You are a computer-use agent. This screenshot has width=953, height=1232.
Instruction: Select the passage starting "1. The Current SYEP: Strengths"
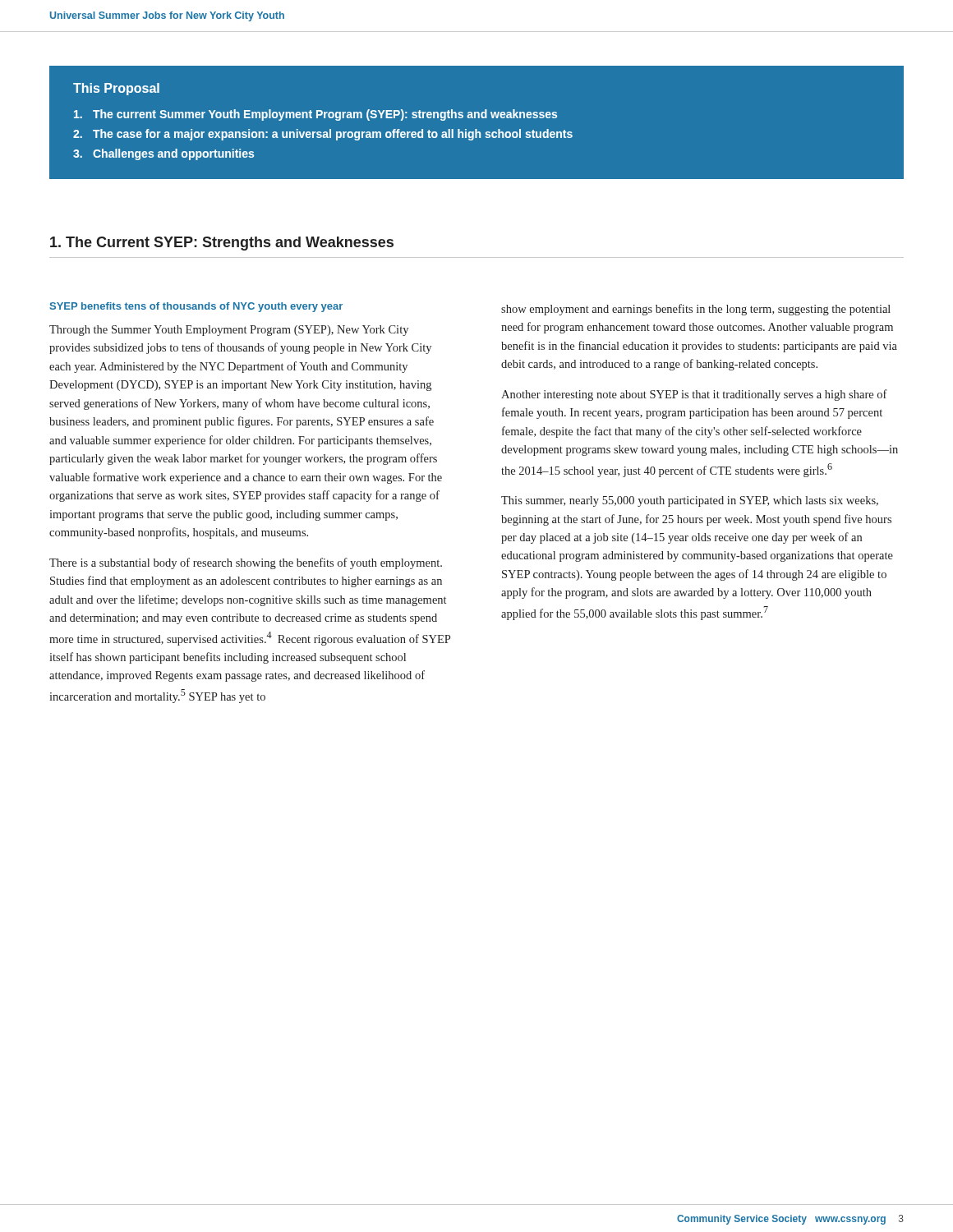tap(222, 242)
